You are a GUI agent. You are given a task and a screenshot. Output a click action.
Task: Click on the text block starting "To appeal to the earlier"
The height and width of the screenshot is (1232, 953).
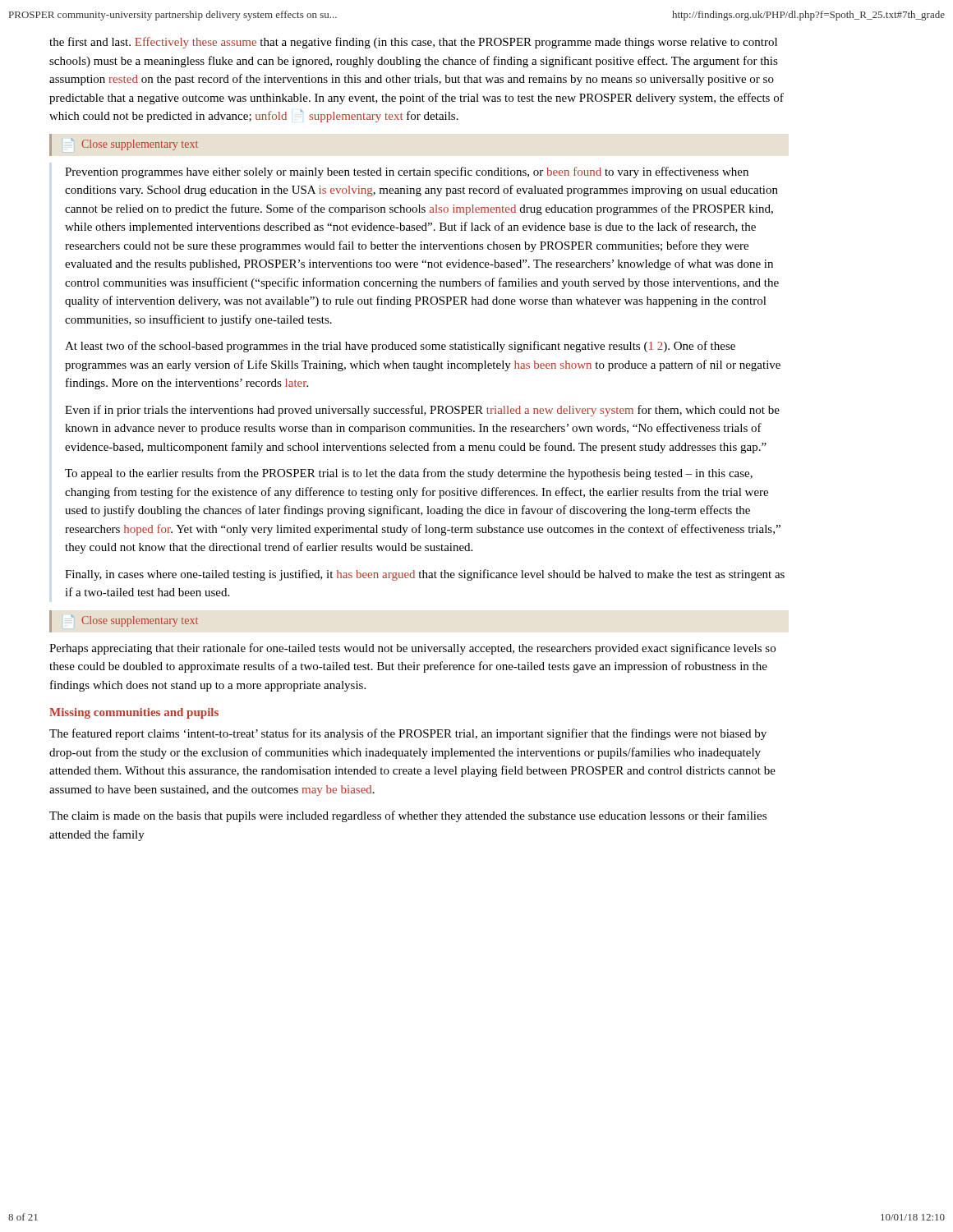click(x=423, y=510)
